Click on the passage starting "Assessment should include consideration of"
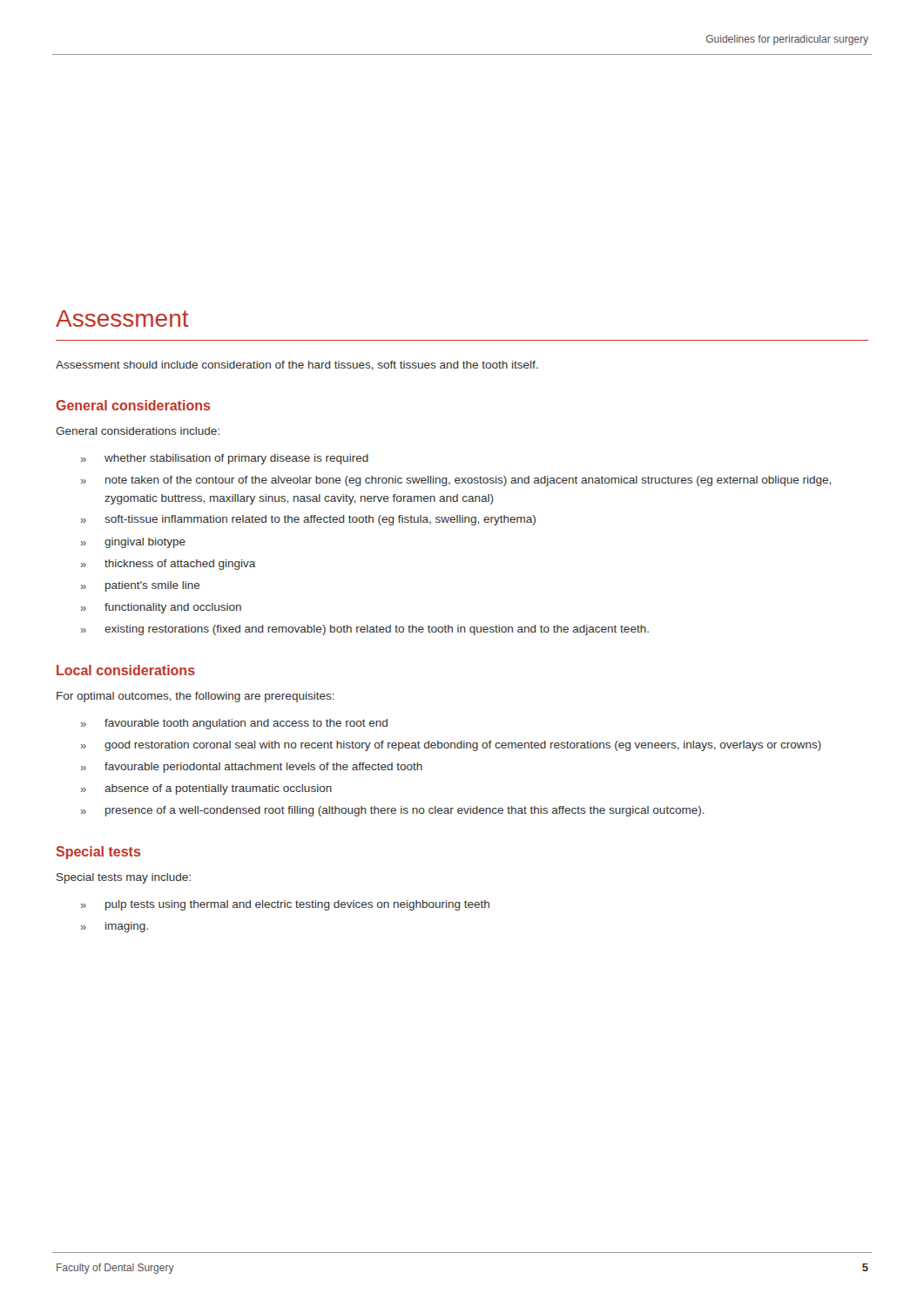 tap(297, 365)
